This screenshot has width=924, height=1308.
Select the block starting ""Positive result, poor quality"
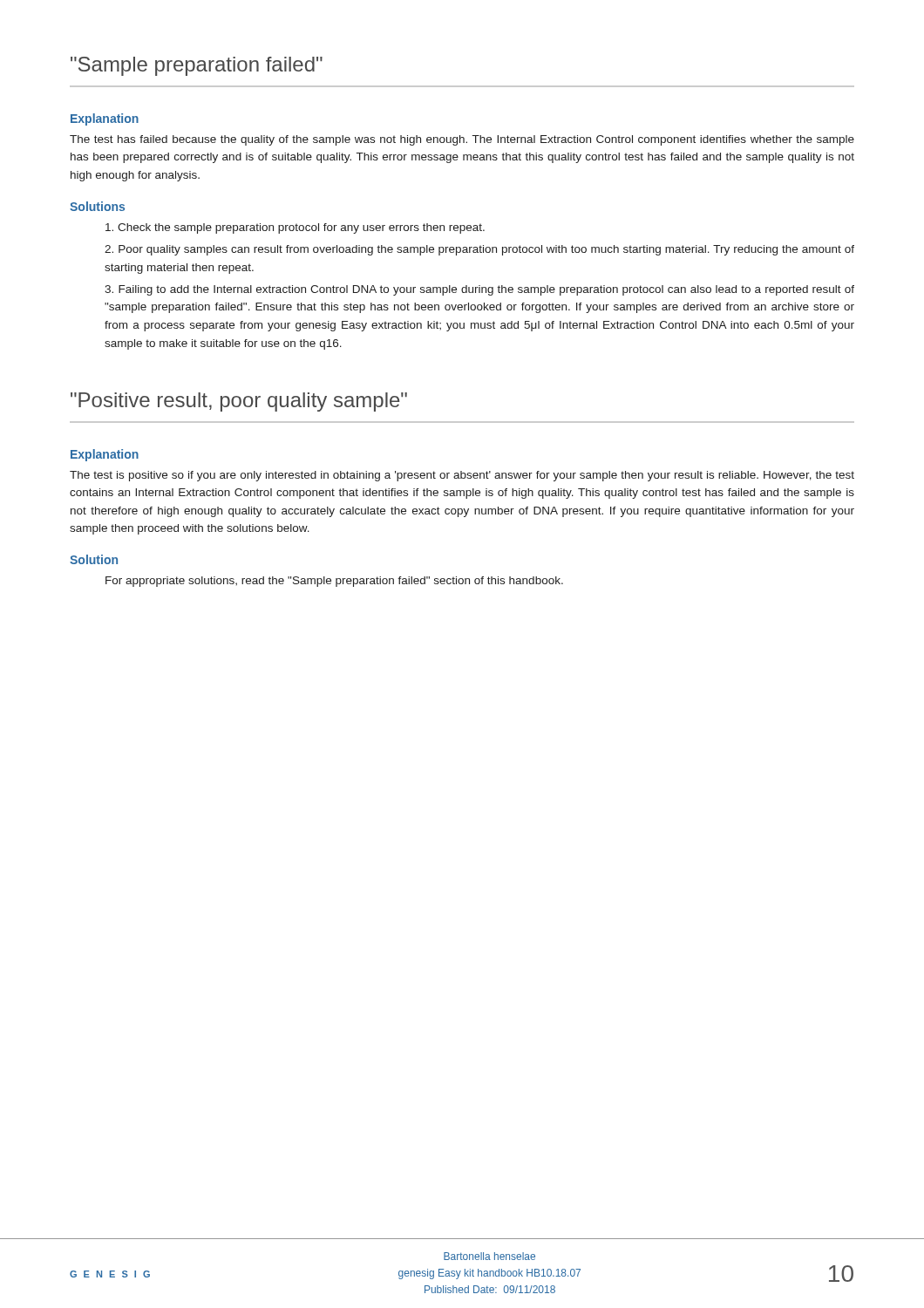click(239, 402)
